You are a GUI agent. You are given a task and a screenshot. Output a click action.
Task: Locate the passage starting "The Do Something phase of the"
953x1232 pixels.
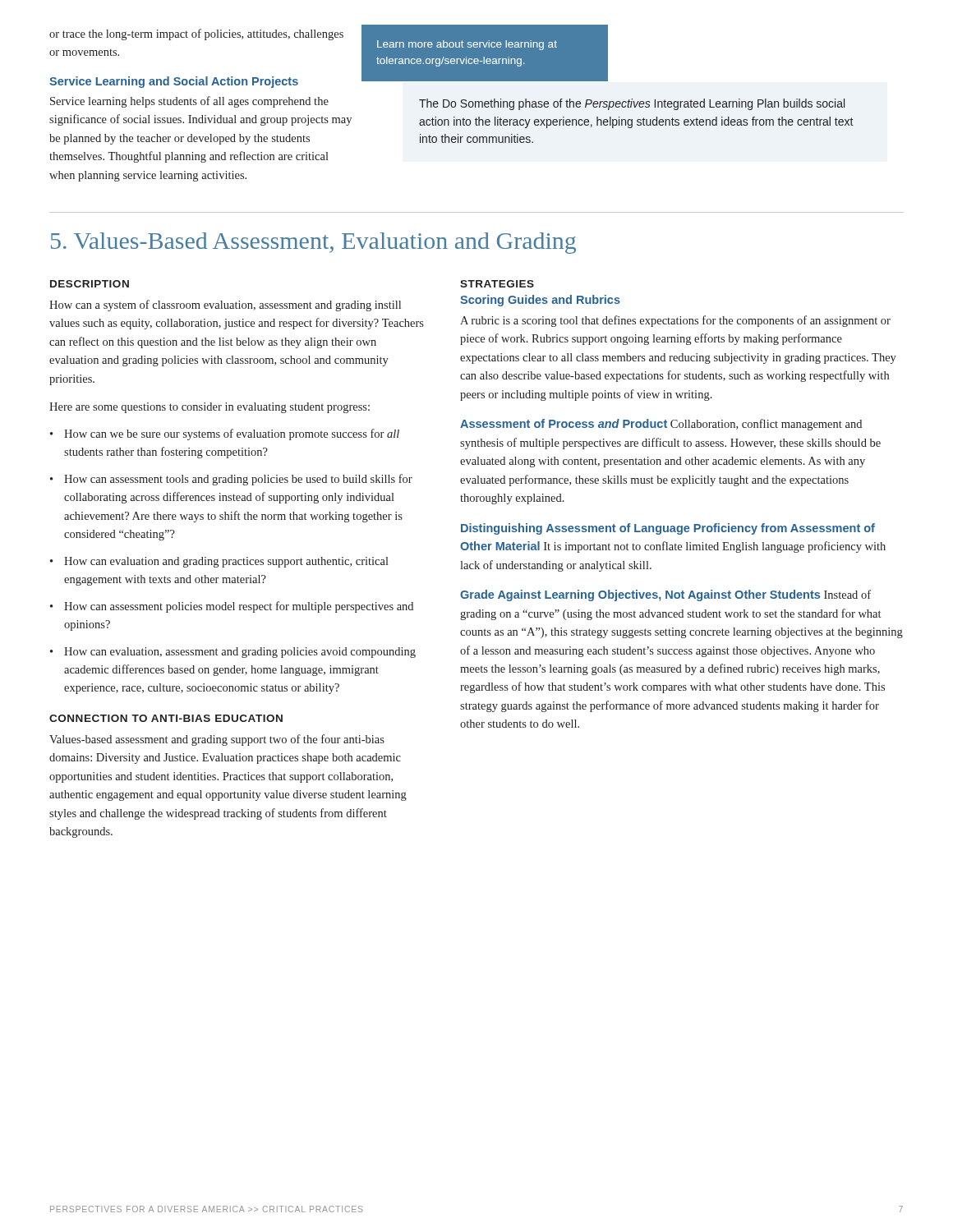[x=636, y=121]
